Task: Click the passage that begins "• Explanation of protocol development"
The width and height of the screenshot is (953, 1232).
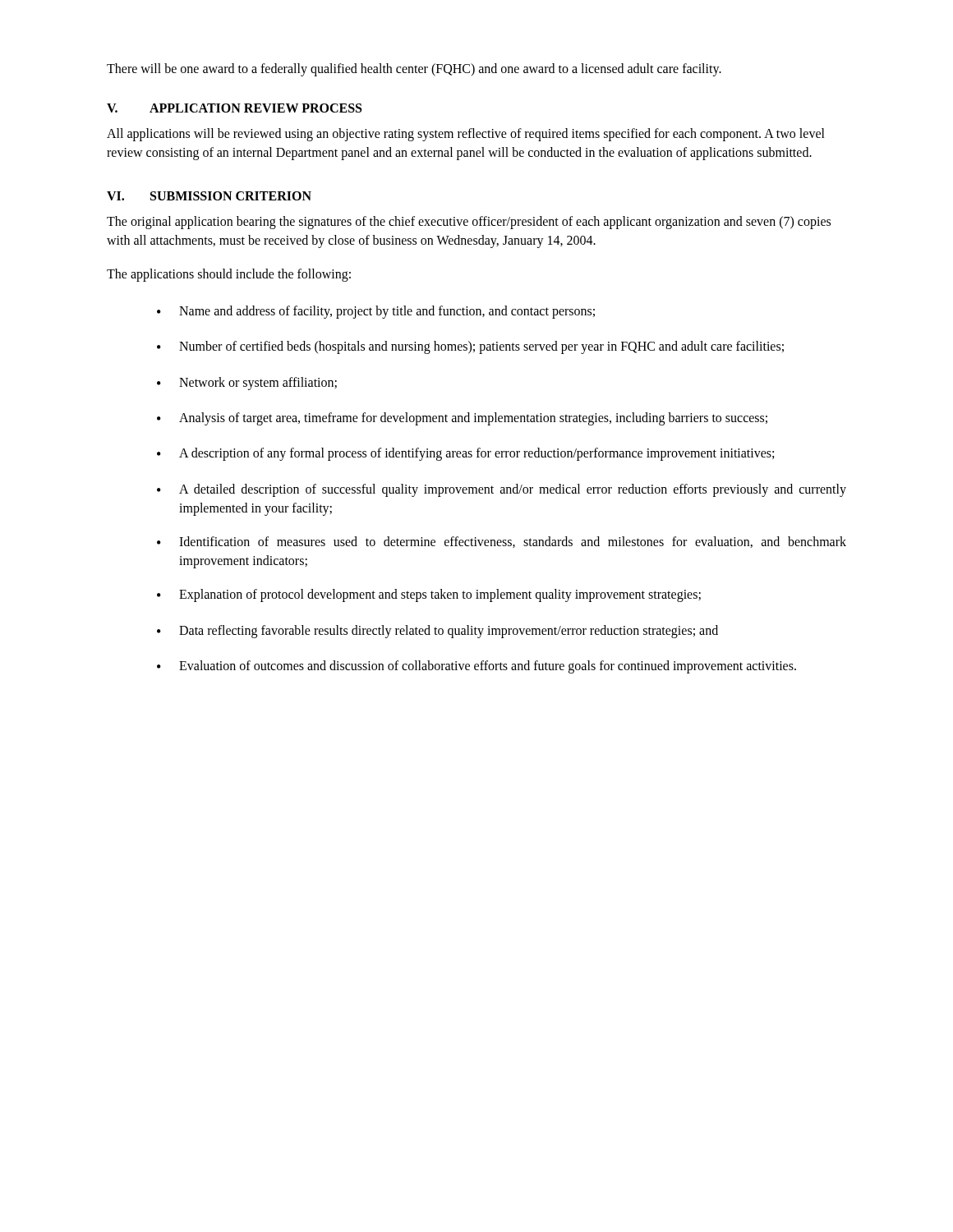Action: point(501,595)
